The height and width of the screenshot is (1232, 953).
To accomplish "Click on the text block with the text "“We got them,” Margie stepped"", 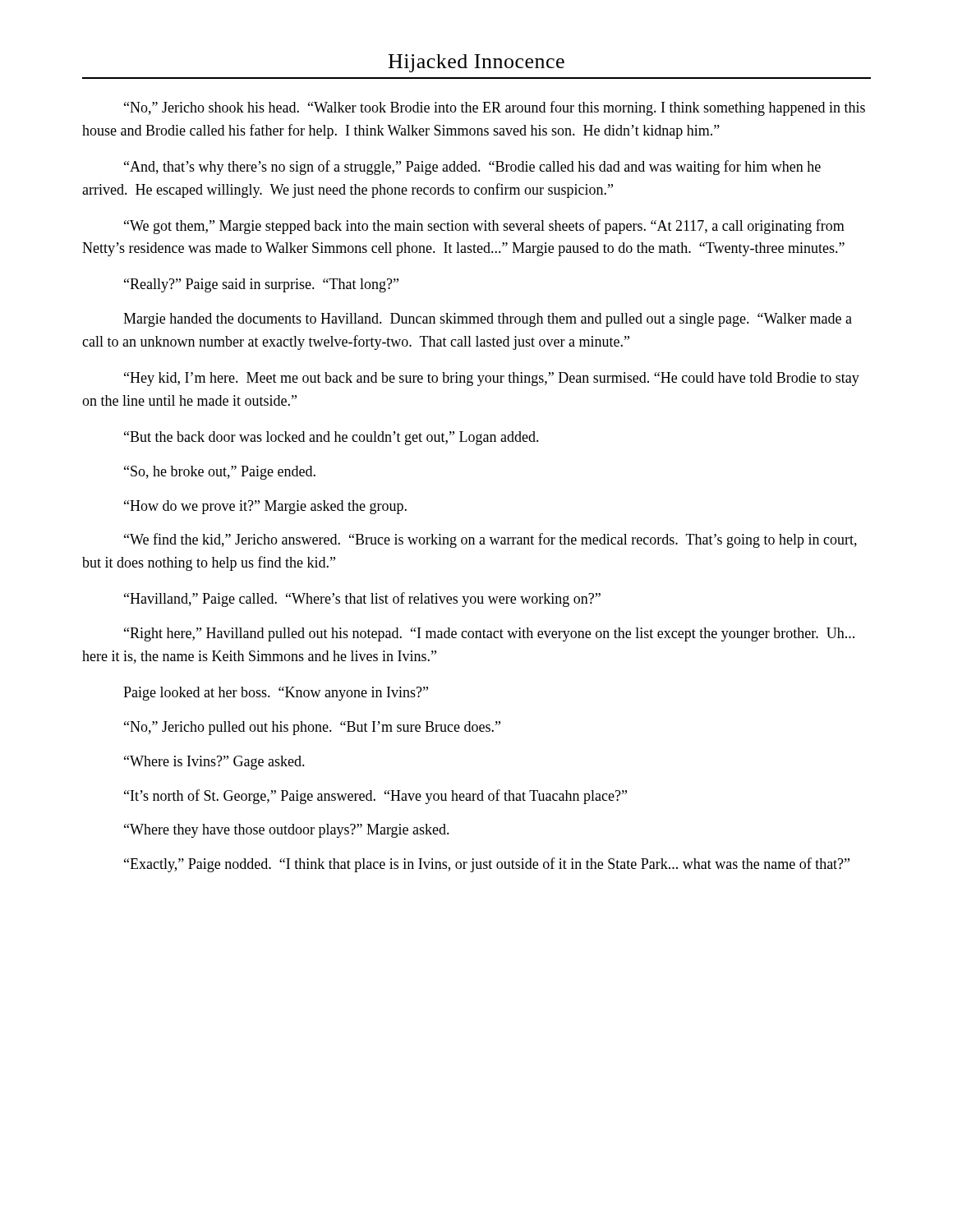I will [476, 238].
